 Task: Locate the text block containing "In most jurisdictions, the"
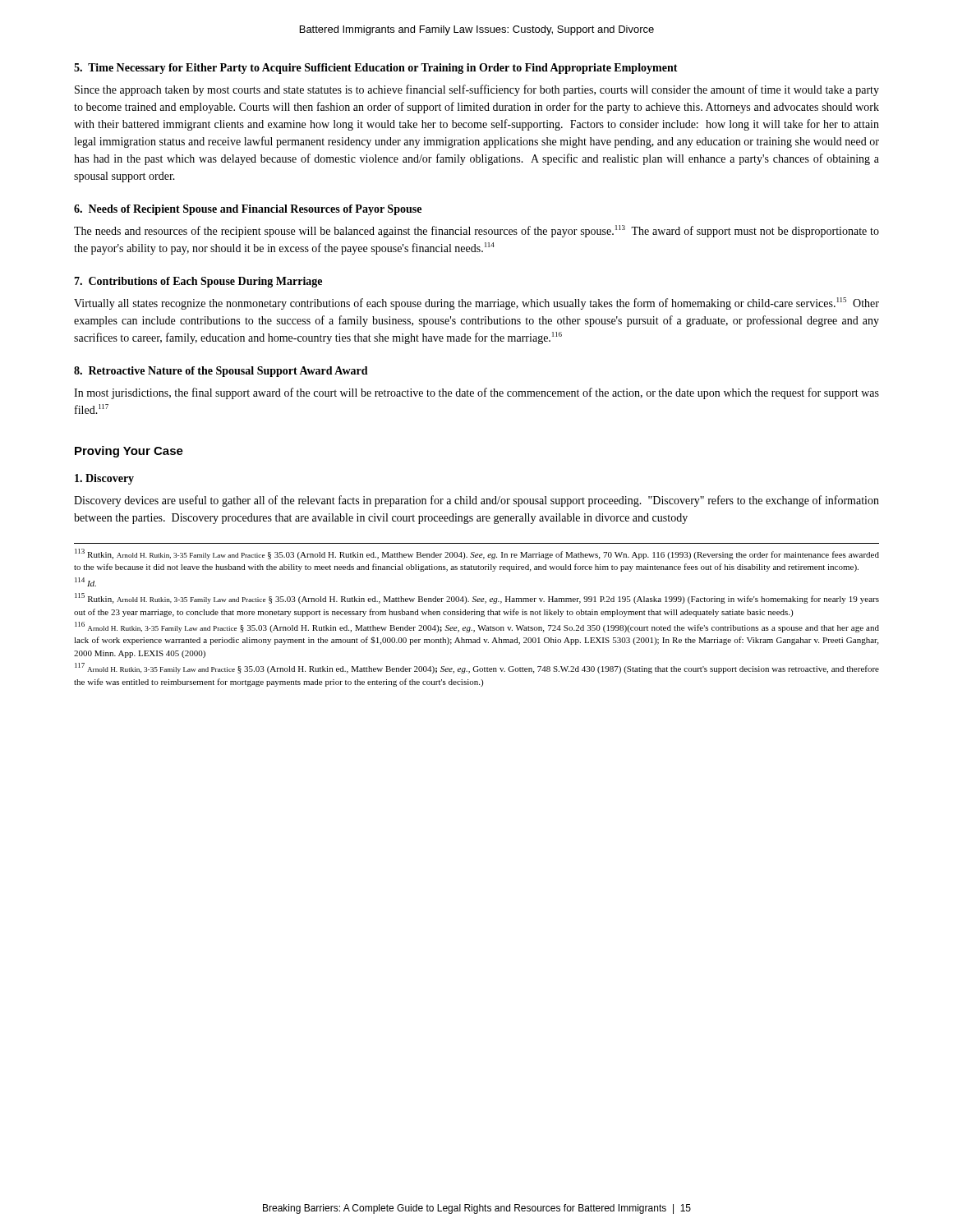(x=476, y=402)
